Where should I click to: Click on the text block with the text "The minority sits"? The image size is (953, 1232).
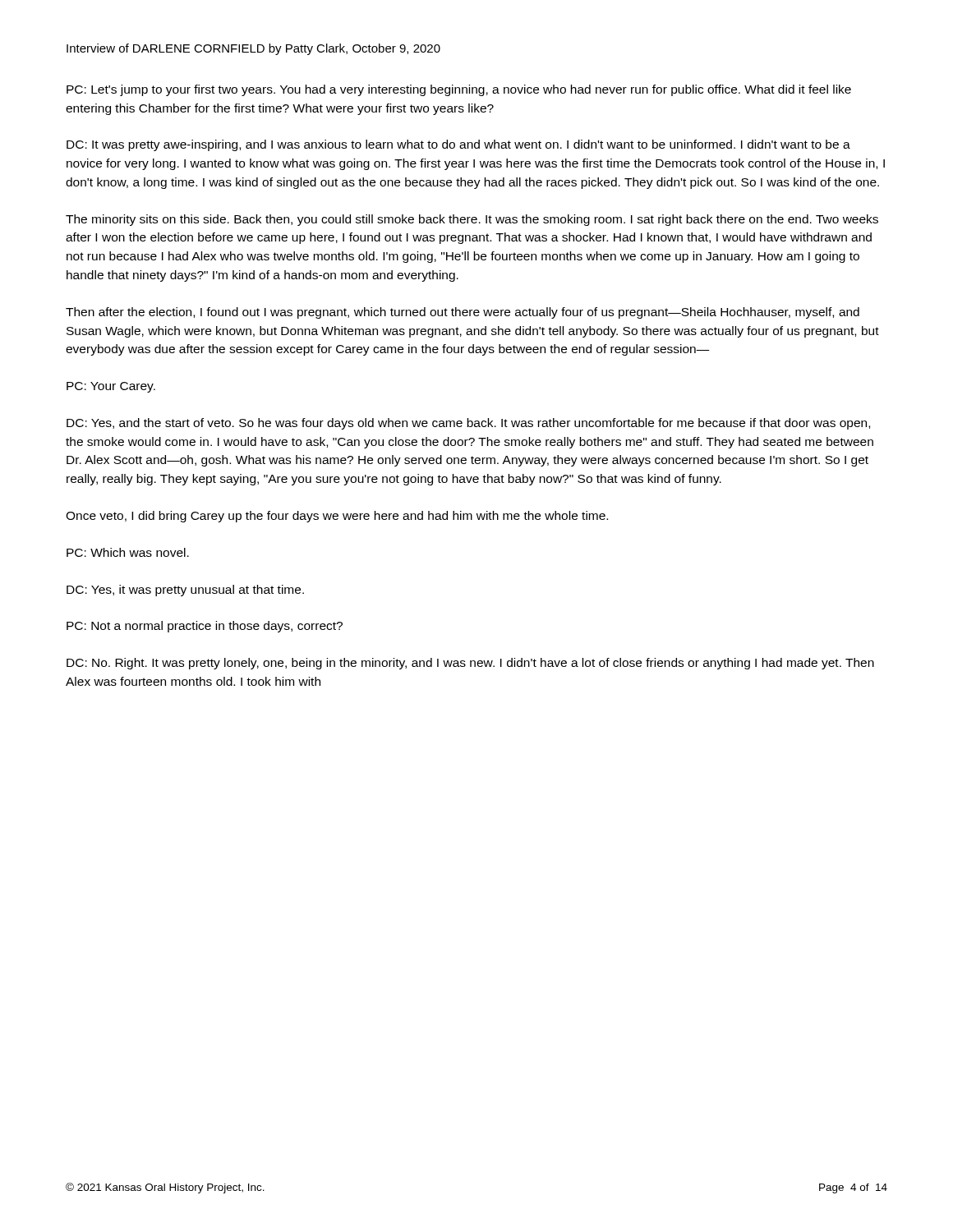pyautogui.click(x=472, y=247)
